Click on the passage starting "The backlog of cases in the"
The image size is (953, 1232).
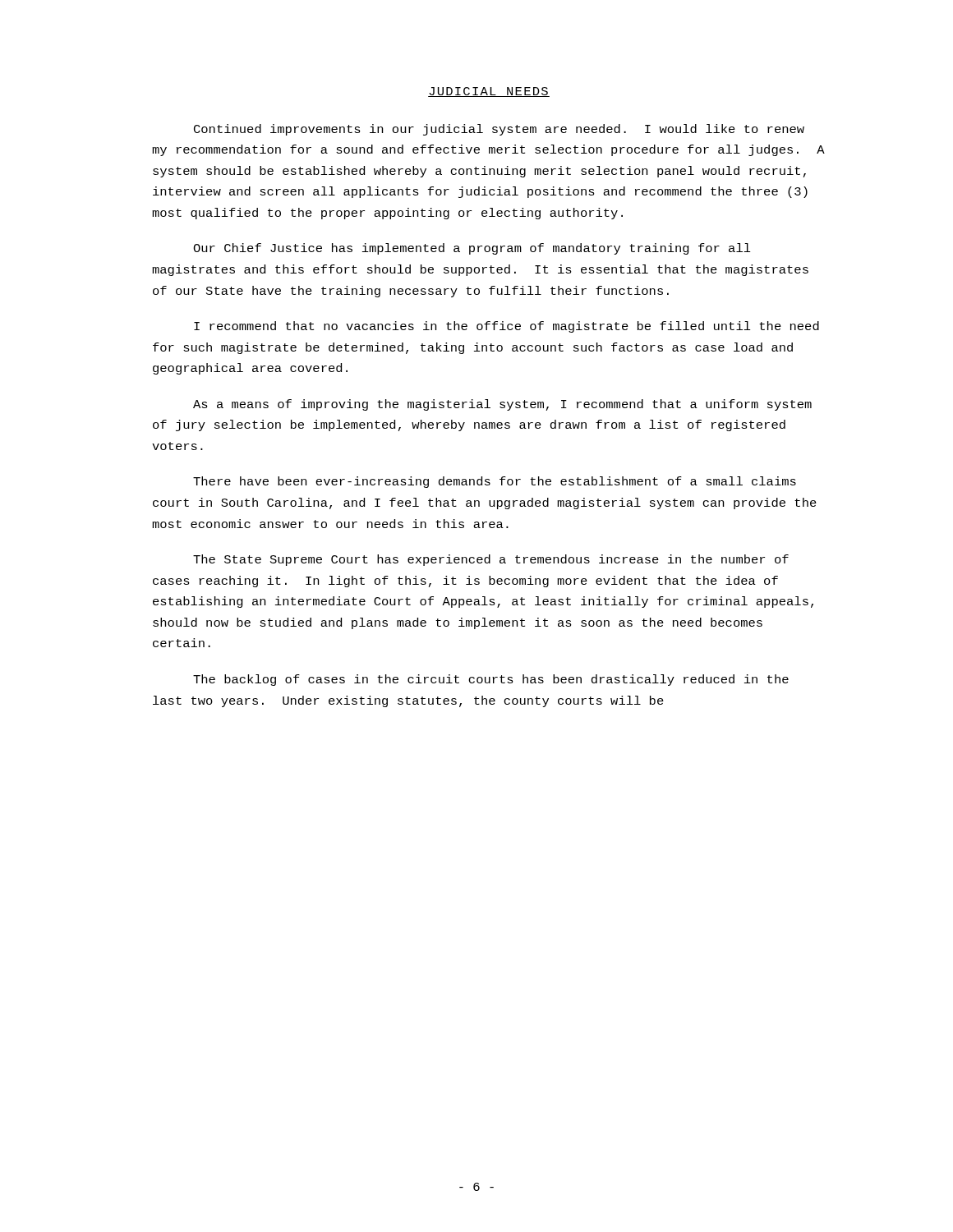(471, 691)
